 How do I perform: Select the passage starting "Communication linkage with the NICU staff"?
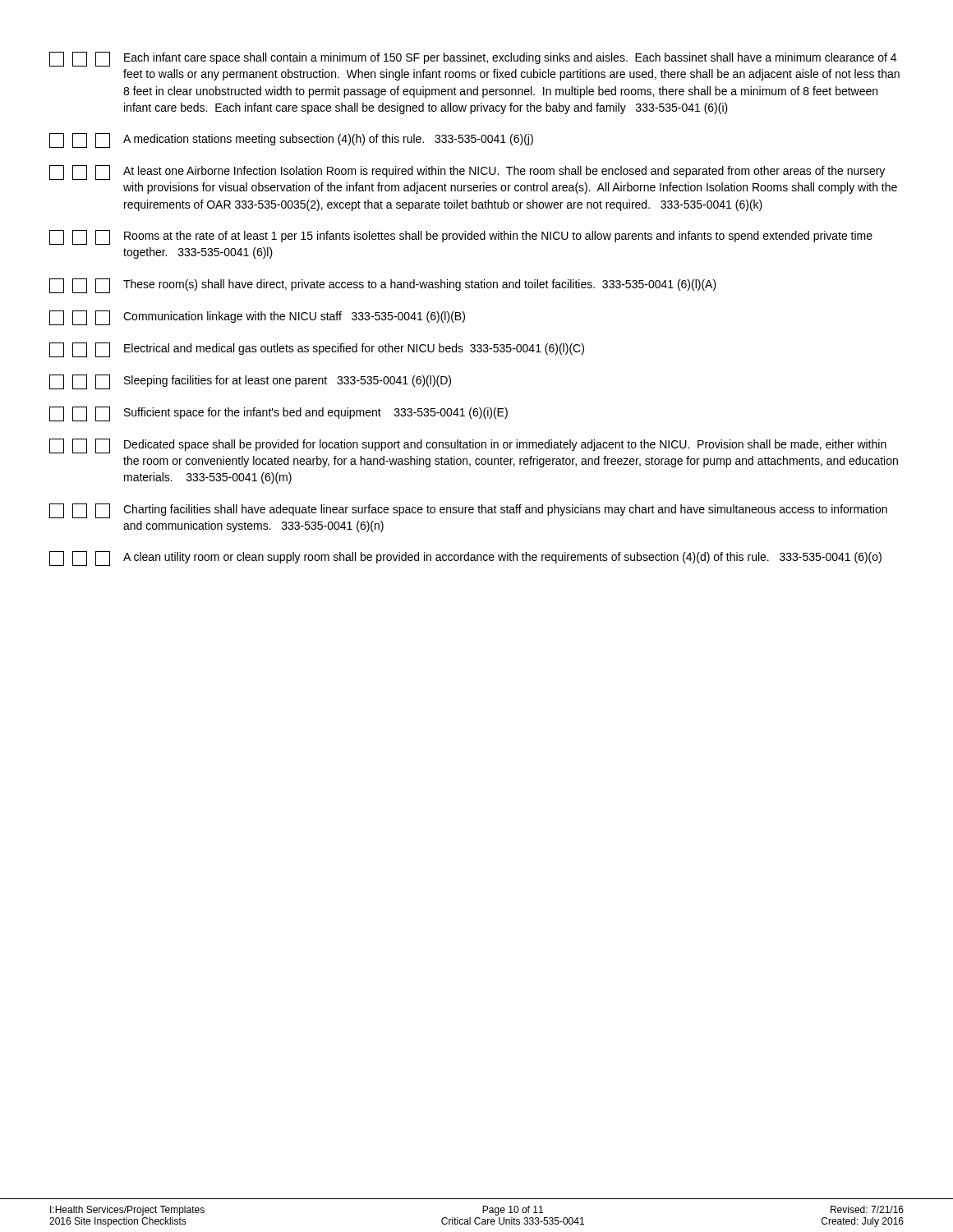pyautogui.click(x=476, y=316)
